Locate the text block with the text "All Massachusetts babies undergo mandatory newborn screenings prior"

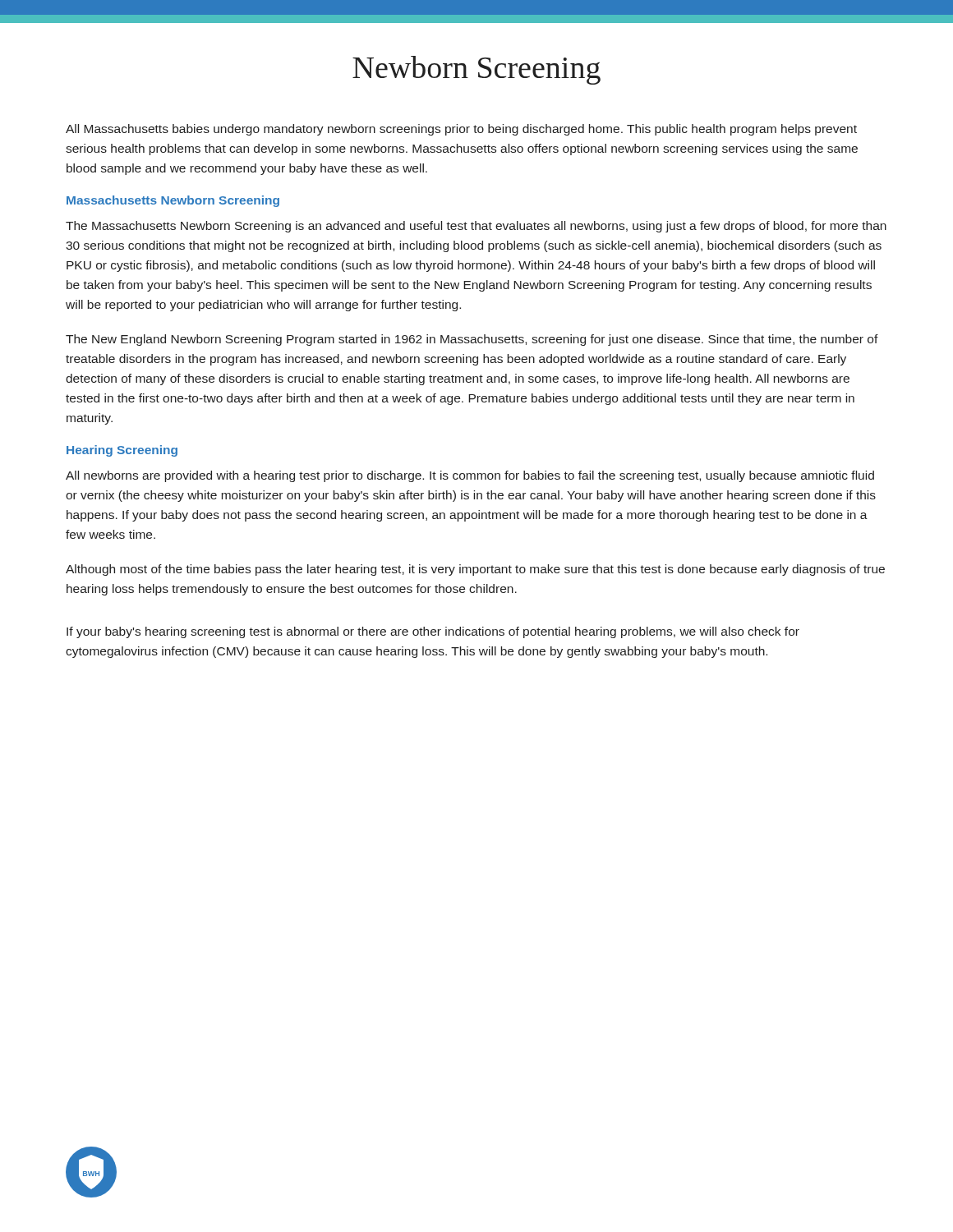[462, 148]
